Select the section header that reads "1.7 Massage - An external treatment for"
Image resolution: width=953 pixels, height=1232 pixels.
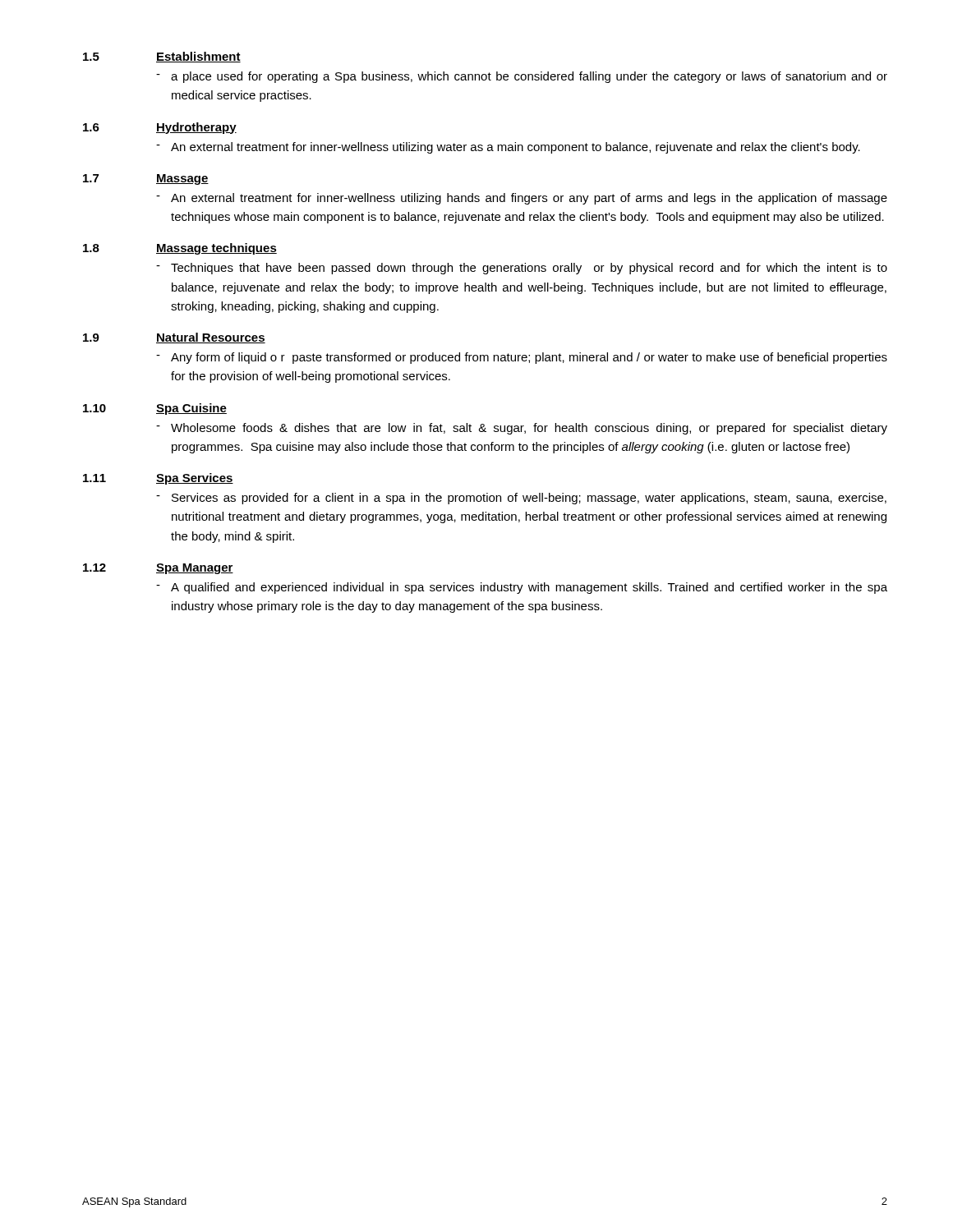pyautogui.click(x=485, y=198)
